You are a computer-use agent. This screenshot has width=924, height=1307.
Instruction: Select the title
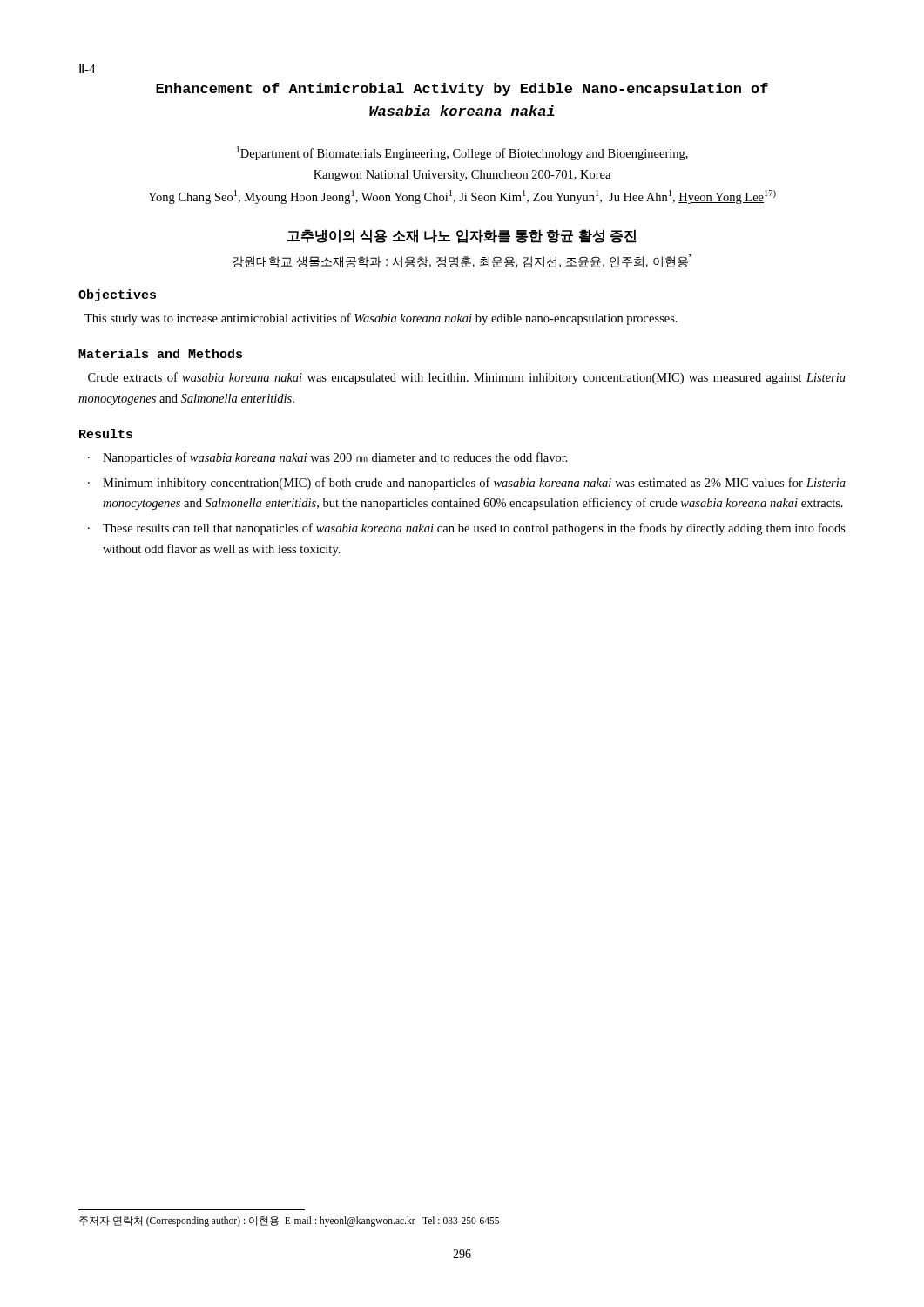click(462, 92)
